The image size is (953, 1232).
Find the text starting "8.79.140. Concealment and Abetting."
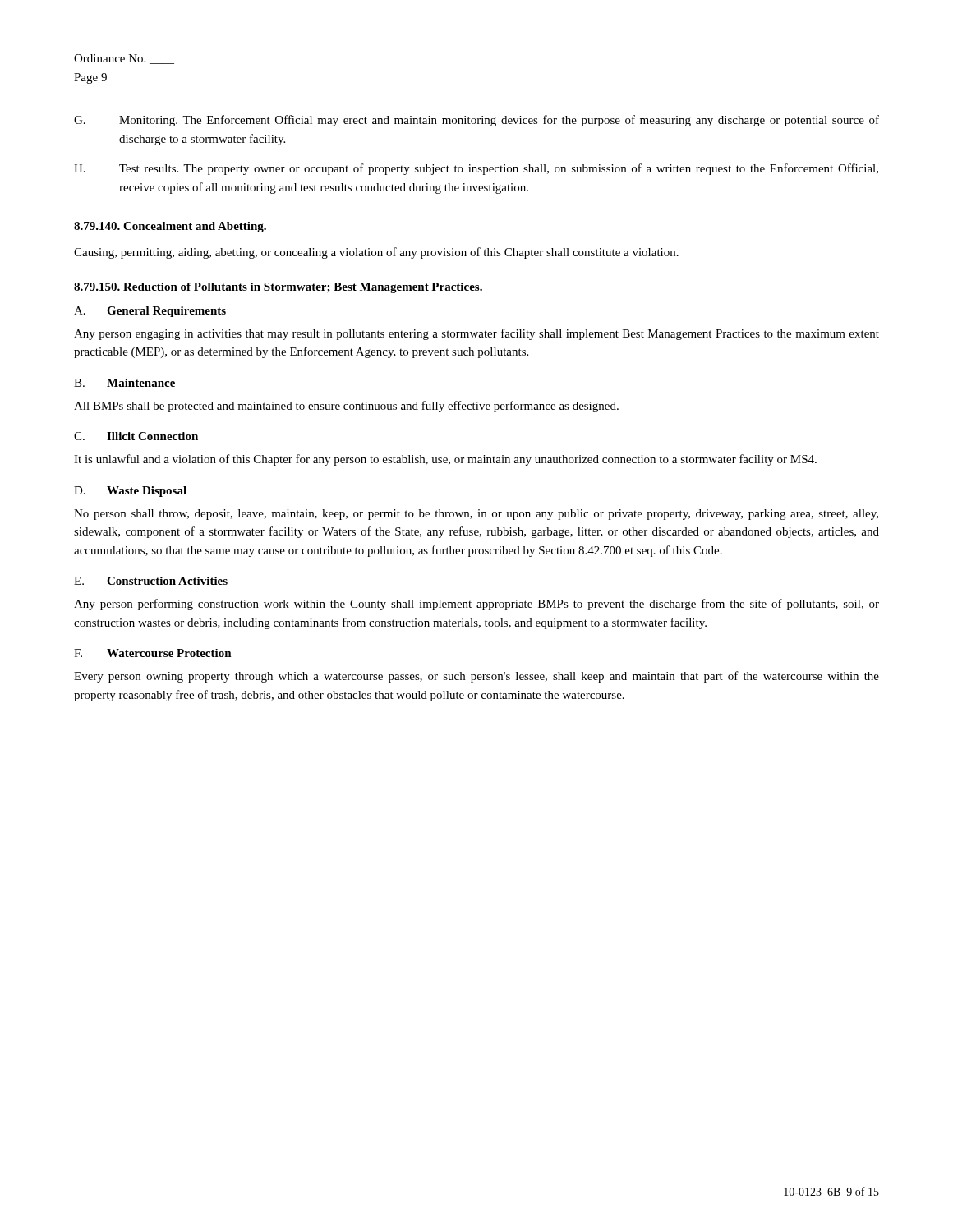(170, 226)
